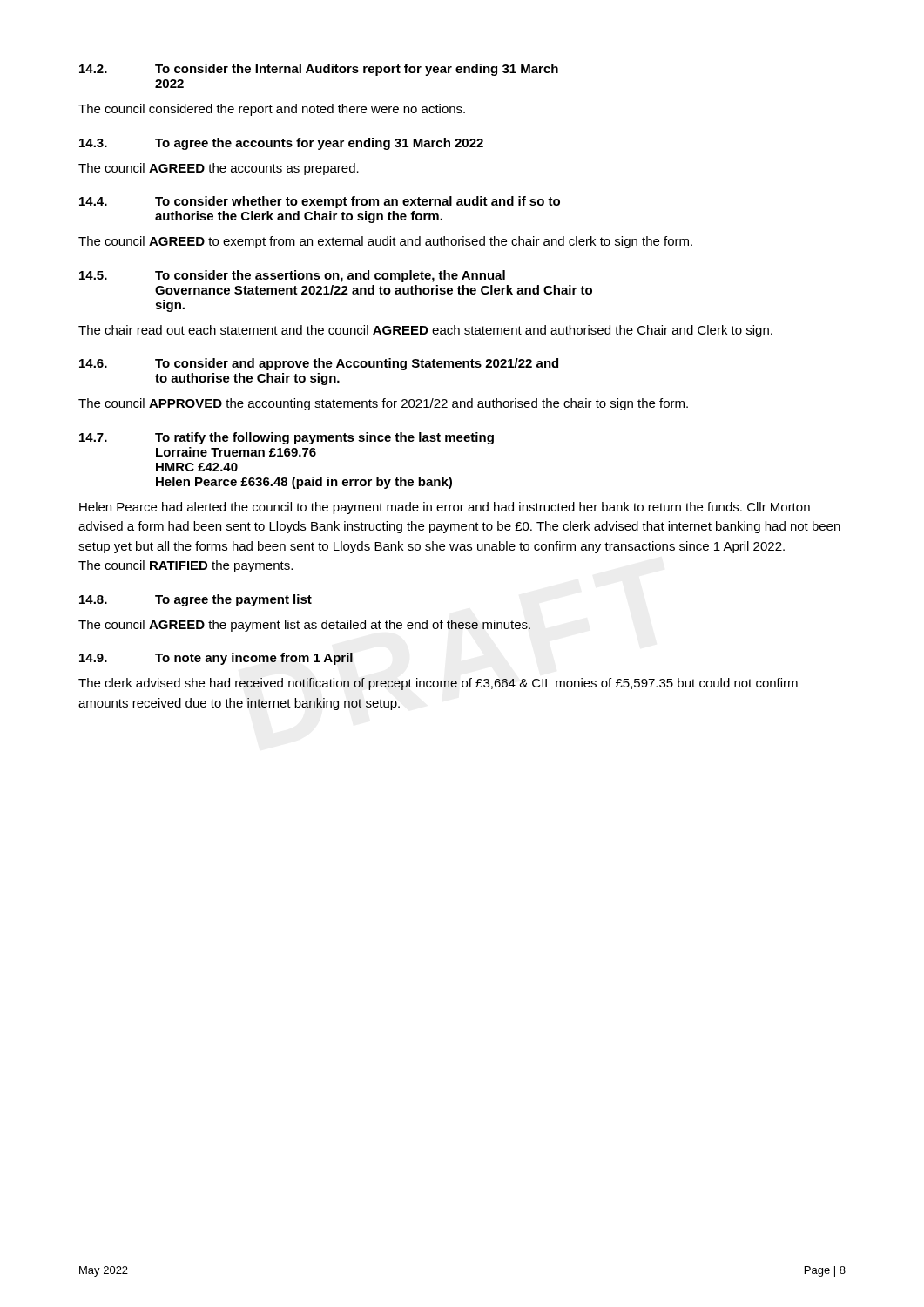Point to the block starting "The council considered the report and noted"
This screenshot has width=924, height=1307.
point(272,108)
